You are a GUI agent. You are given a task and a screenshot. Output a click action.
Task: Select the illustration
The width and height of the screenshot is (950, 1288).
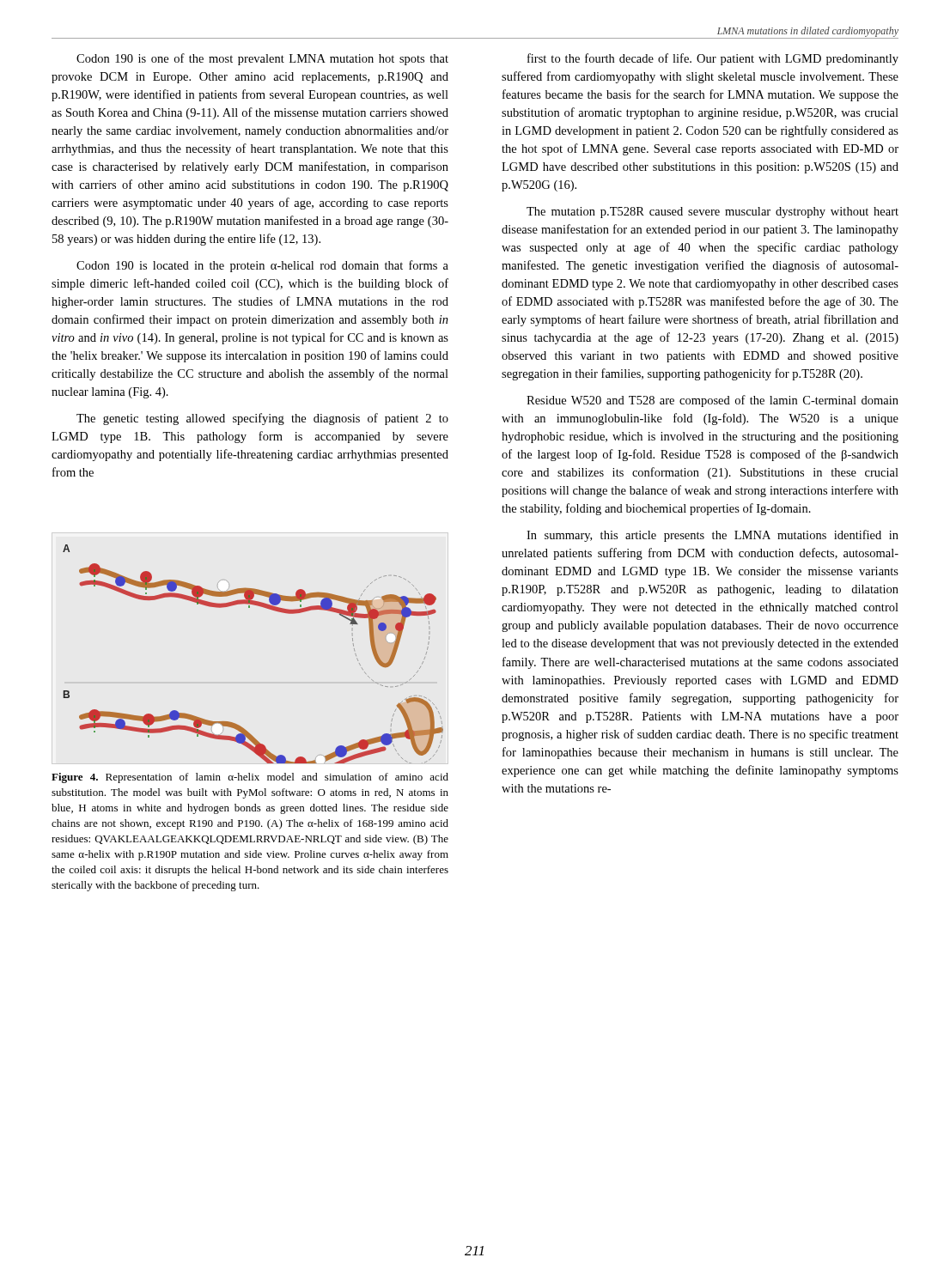point(250,648)
